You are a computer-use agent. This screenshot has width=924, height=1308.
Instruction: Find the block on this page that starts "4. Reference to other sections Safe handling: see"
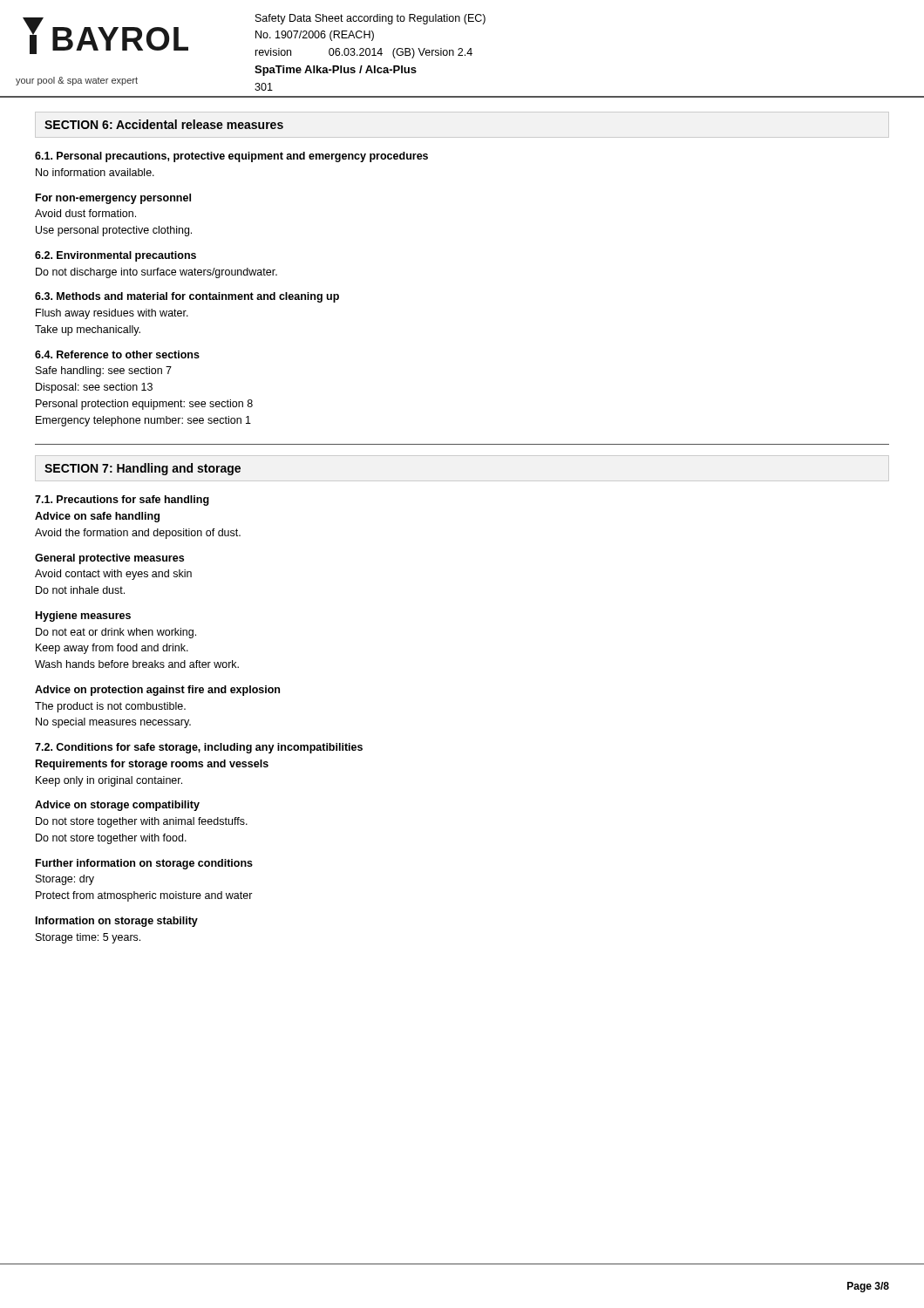[x=144, y=387]
